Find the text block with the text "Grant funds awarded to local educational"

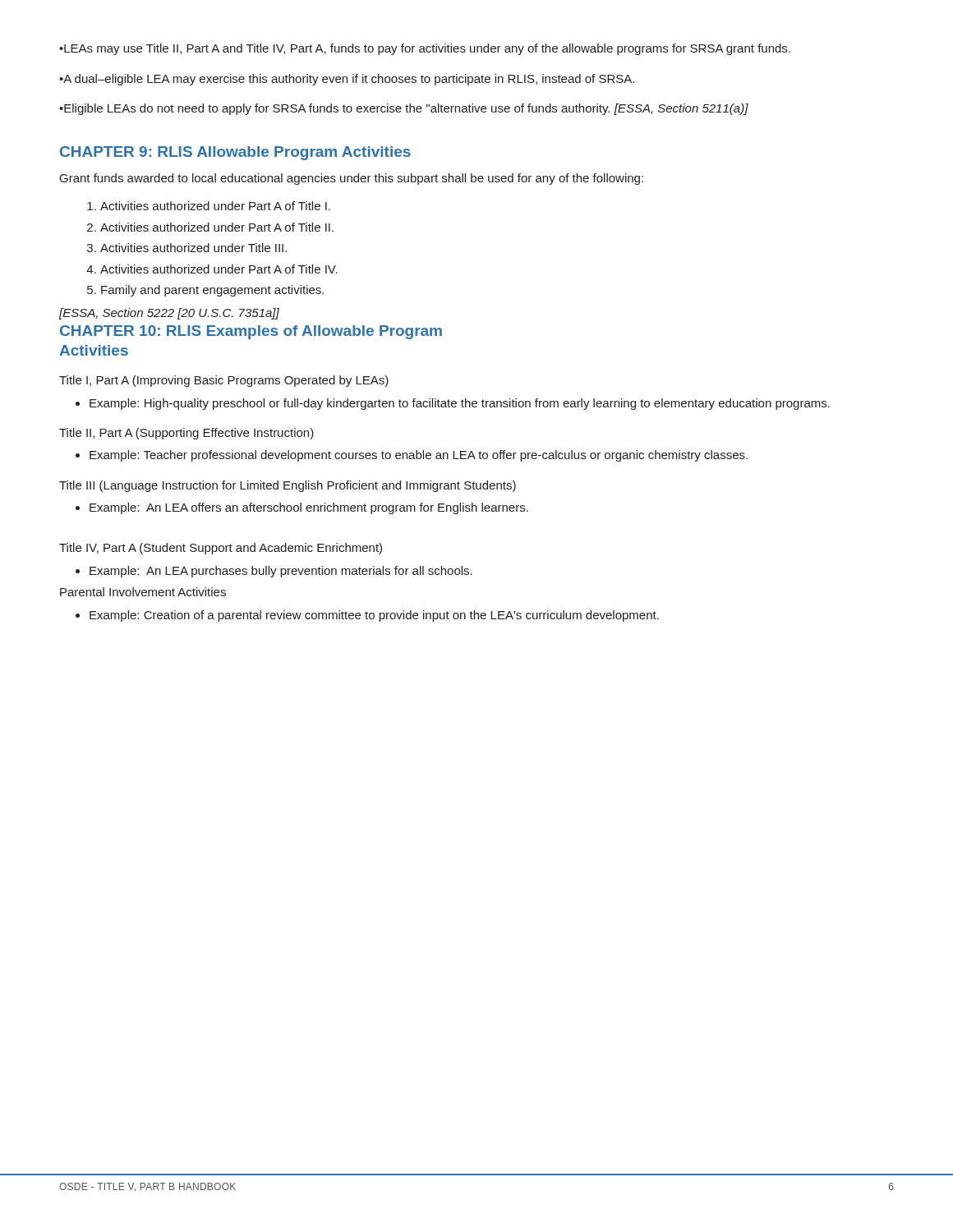pos(476,178)
